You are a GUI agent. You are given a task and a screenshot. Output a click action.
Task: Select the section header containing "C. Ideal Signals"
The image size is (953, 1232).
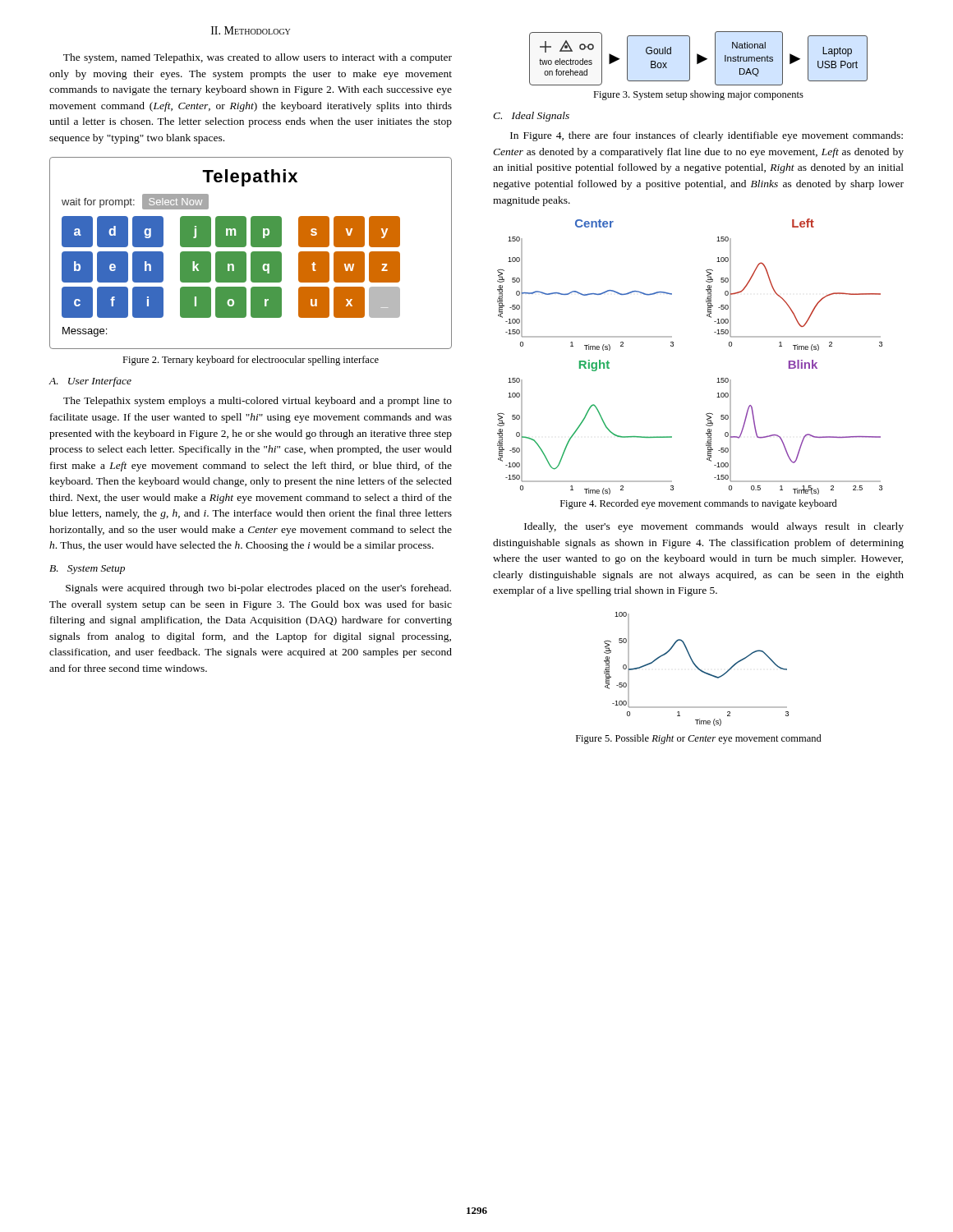[531, 116]
